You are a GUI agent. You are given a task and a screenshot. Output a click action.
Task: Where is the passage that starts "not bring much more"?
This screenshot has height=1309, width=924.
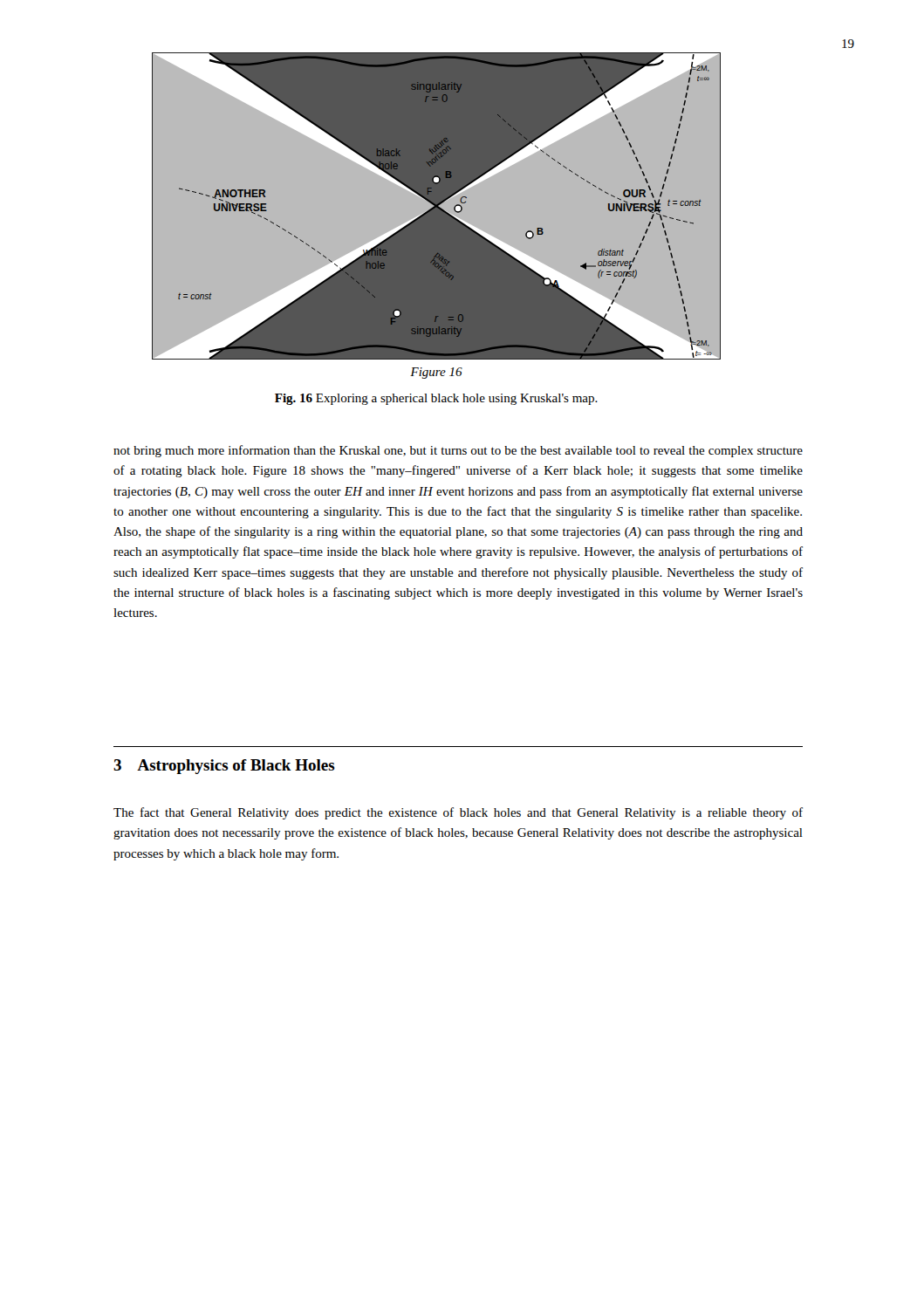click(458, 531)
